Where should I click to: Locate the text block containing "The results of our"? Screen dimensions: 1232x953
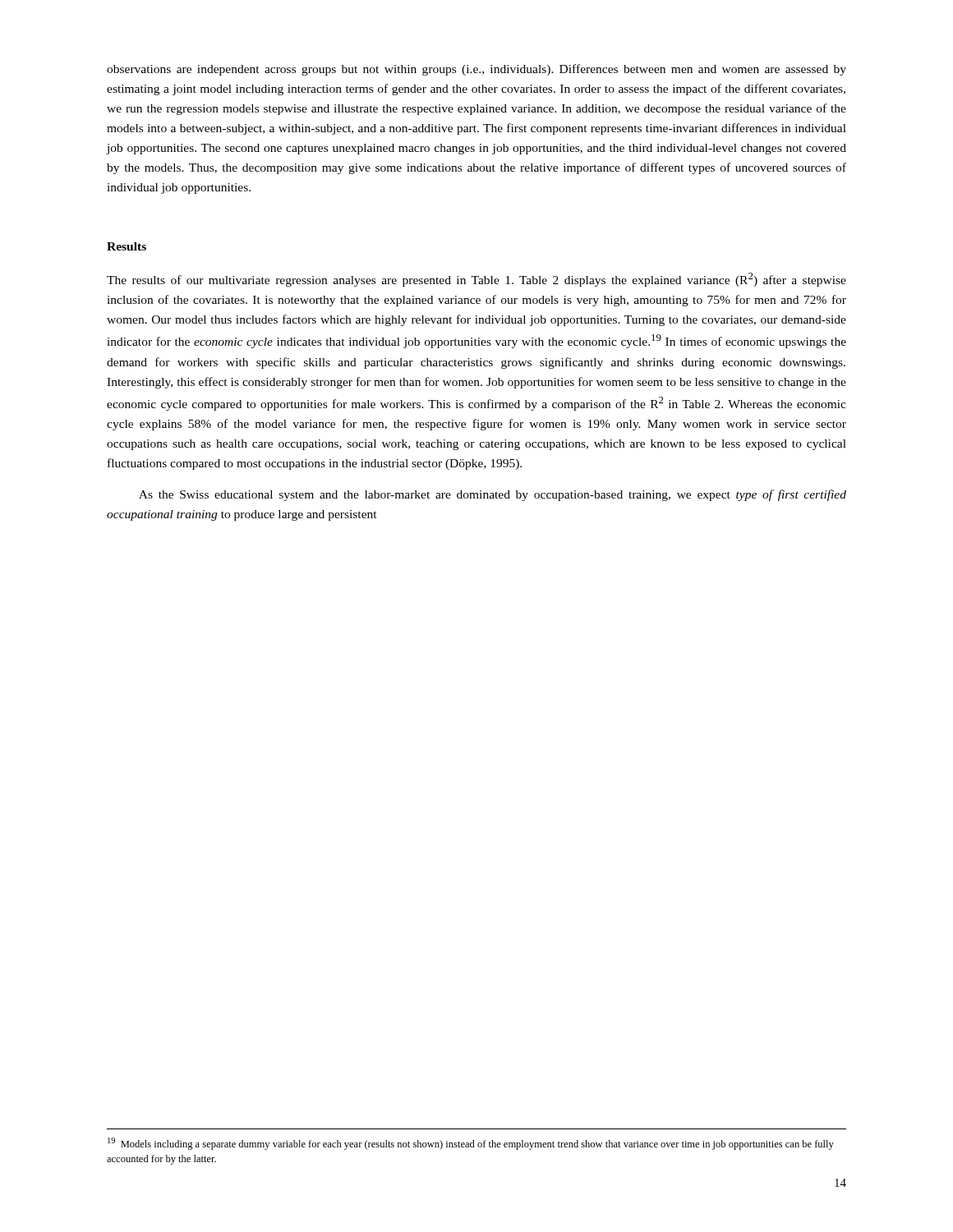click(476, 370)
